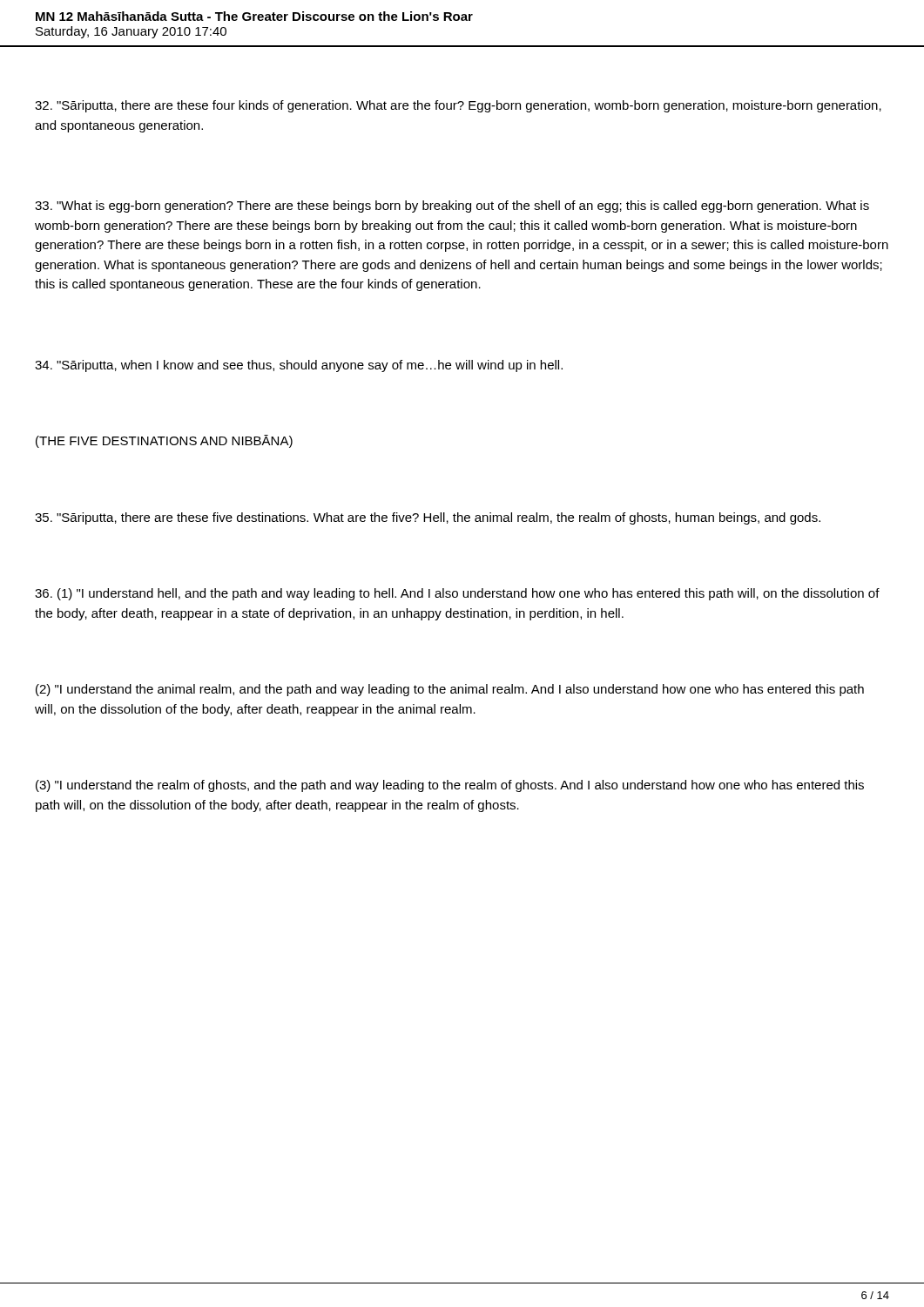Click on the text block with the text "(2) "I understand"
924x1307 pixels.
[x=450, y=699]
